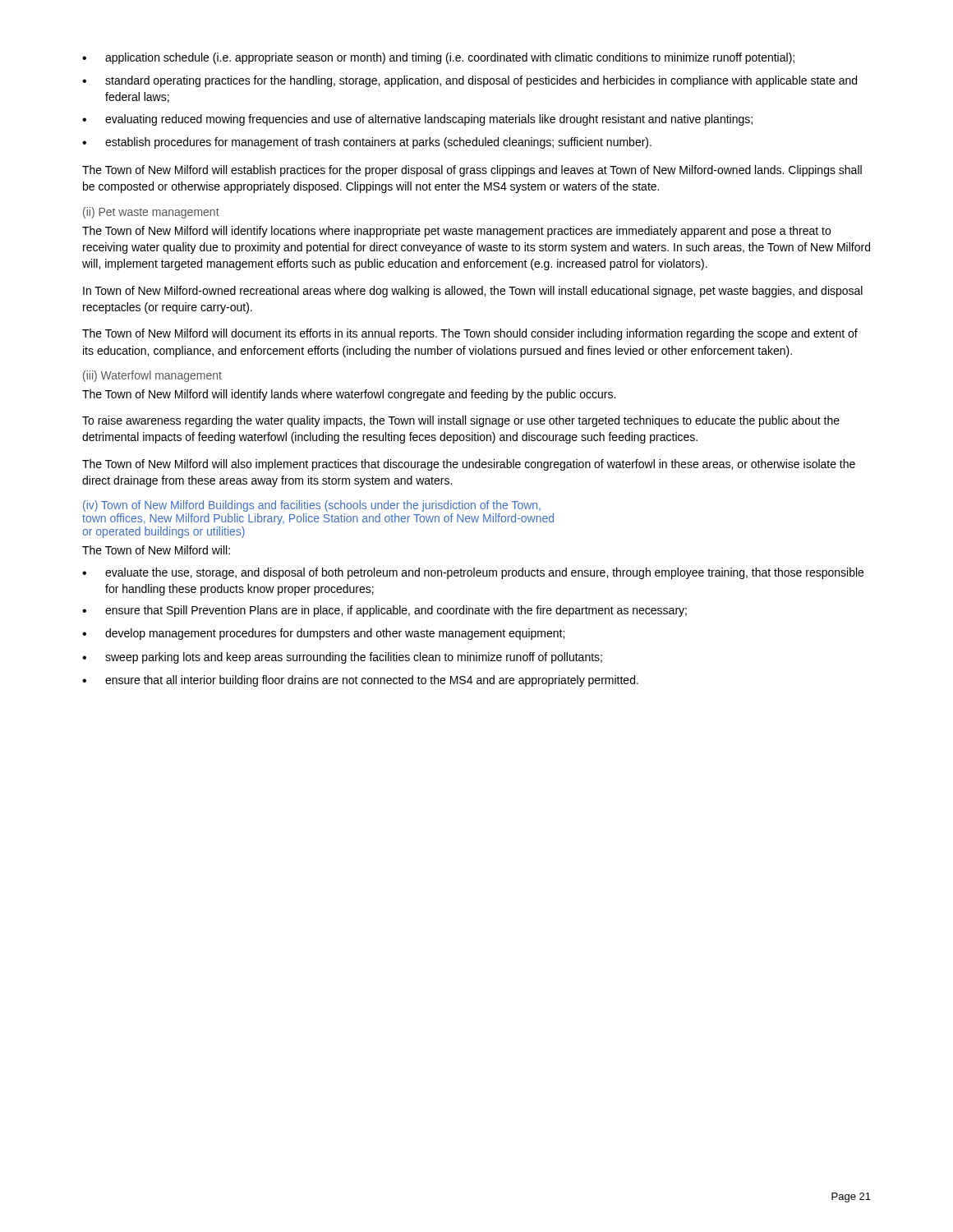
Task: Locate the text block starting "• evaluate the use, storage, and"
Action: click(x=476, y=581)
